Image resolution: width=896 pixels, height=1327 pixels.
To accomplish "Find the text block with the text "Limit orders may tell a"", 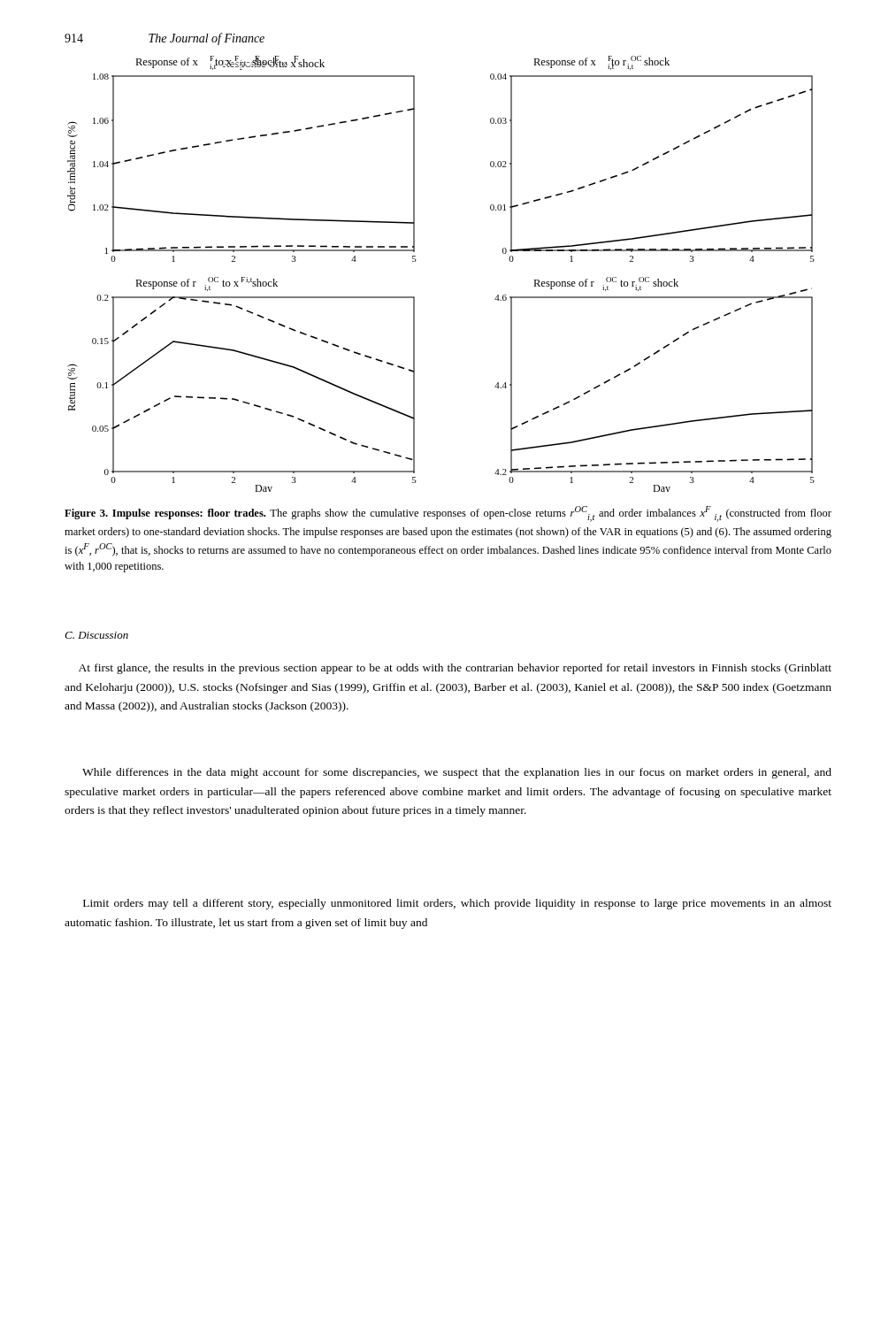I will [448, 912].
